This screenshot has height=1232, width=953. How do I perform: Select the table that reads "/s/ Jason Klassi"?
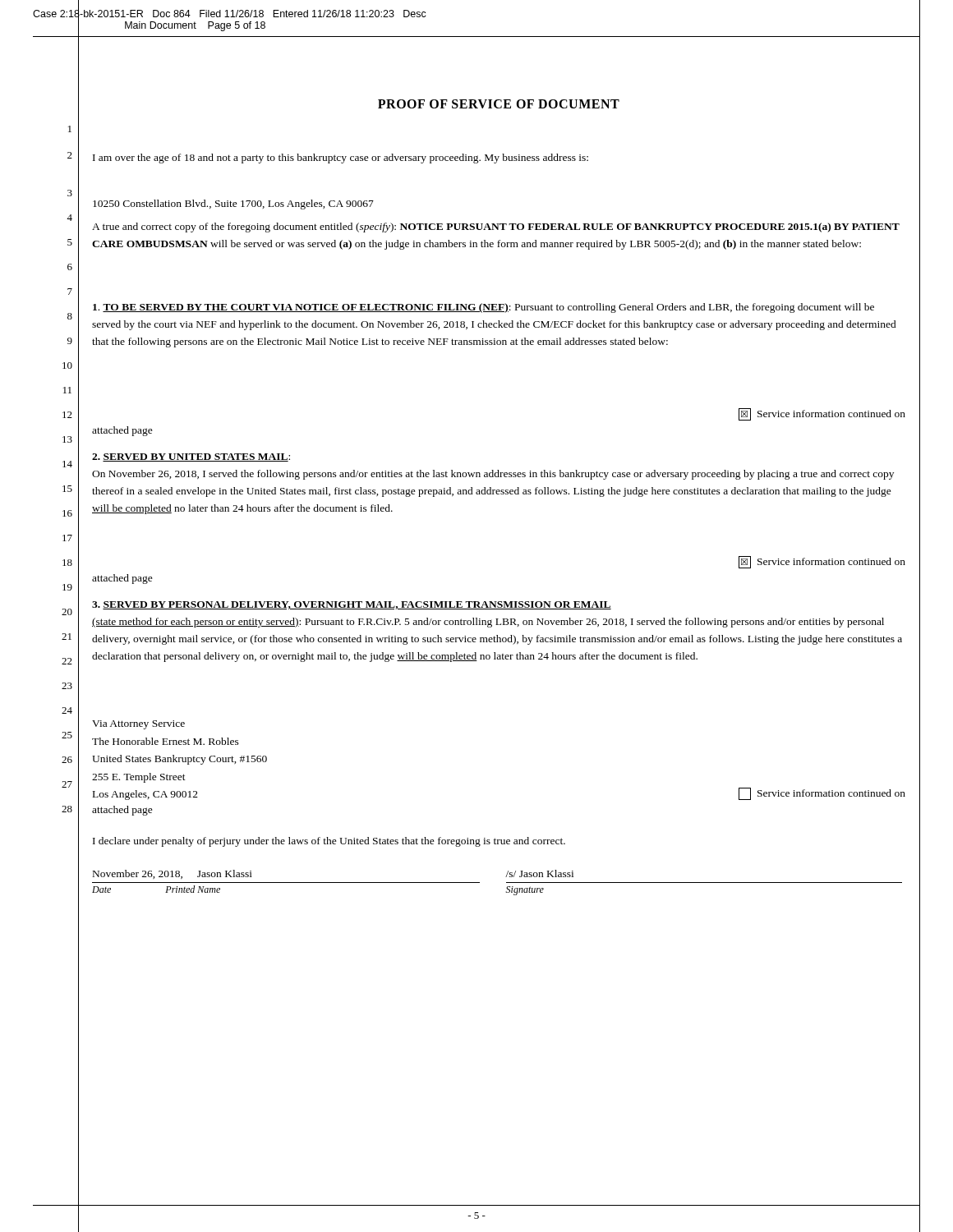pyautogui.click(x=499, y=881)
